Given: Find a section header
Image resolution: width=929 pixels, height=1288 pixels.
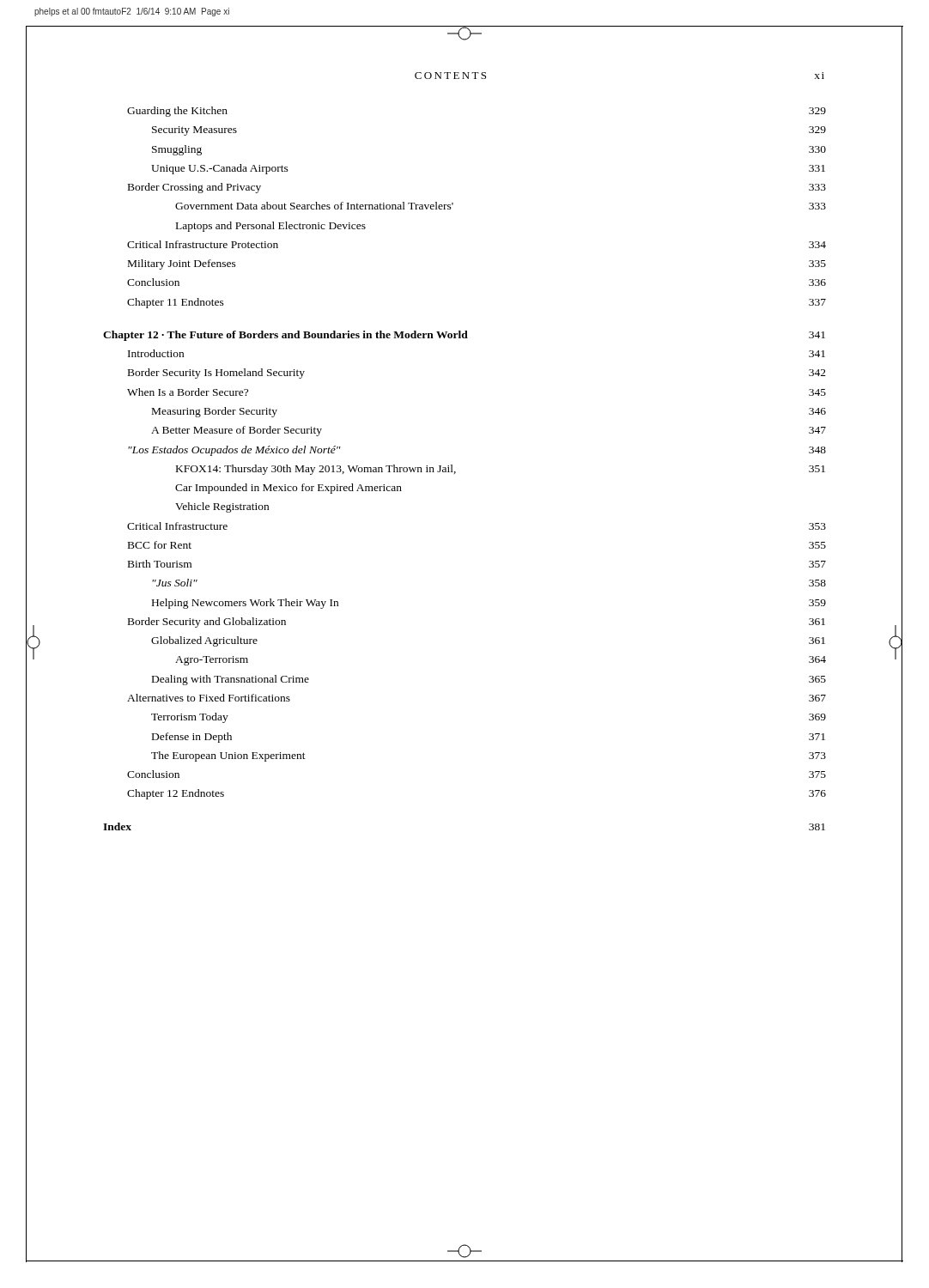Looking at the screenshot, I should point(464,76).
